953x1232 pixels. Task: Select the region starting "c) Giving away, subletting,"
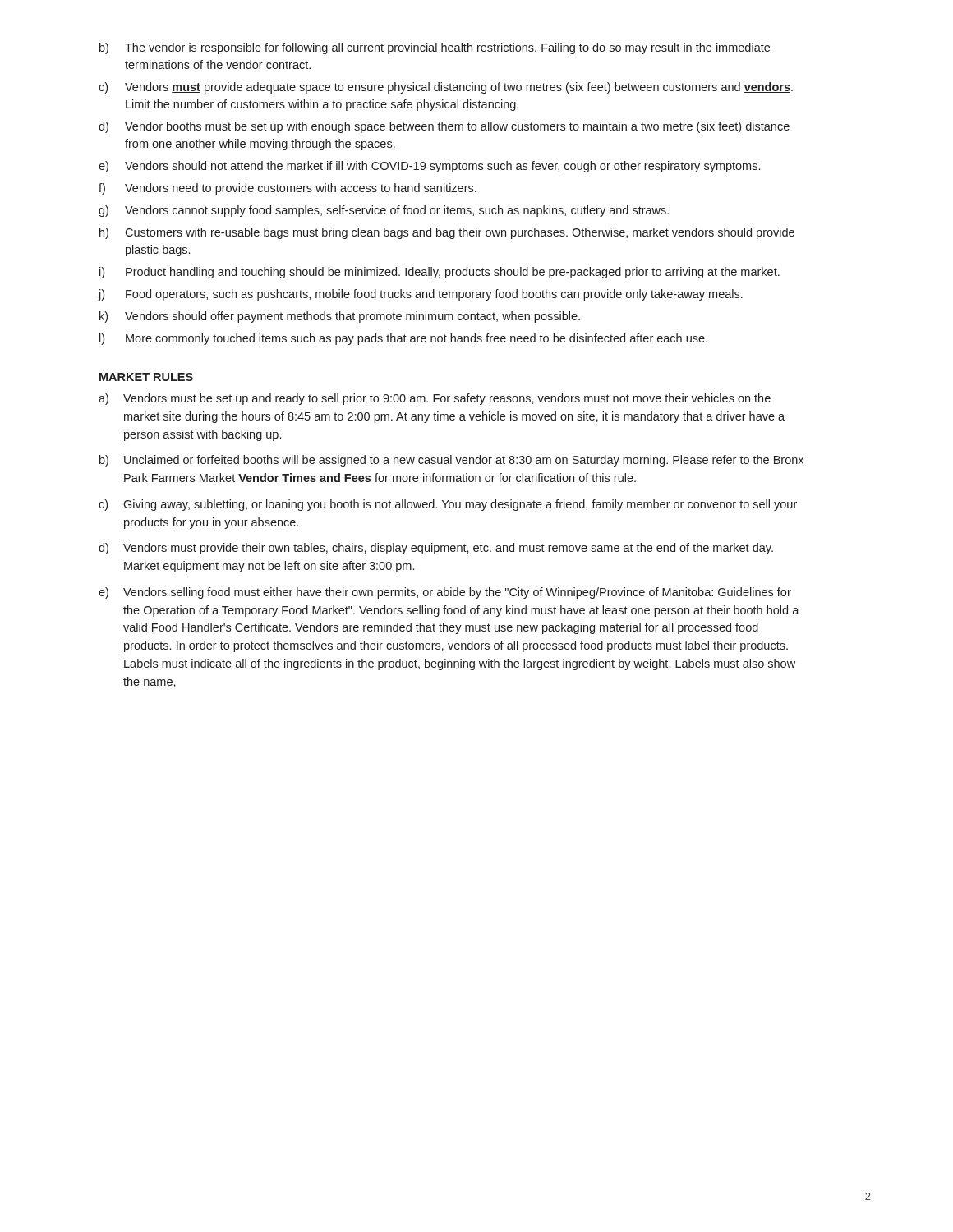point(452,514)
